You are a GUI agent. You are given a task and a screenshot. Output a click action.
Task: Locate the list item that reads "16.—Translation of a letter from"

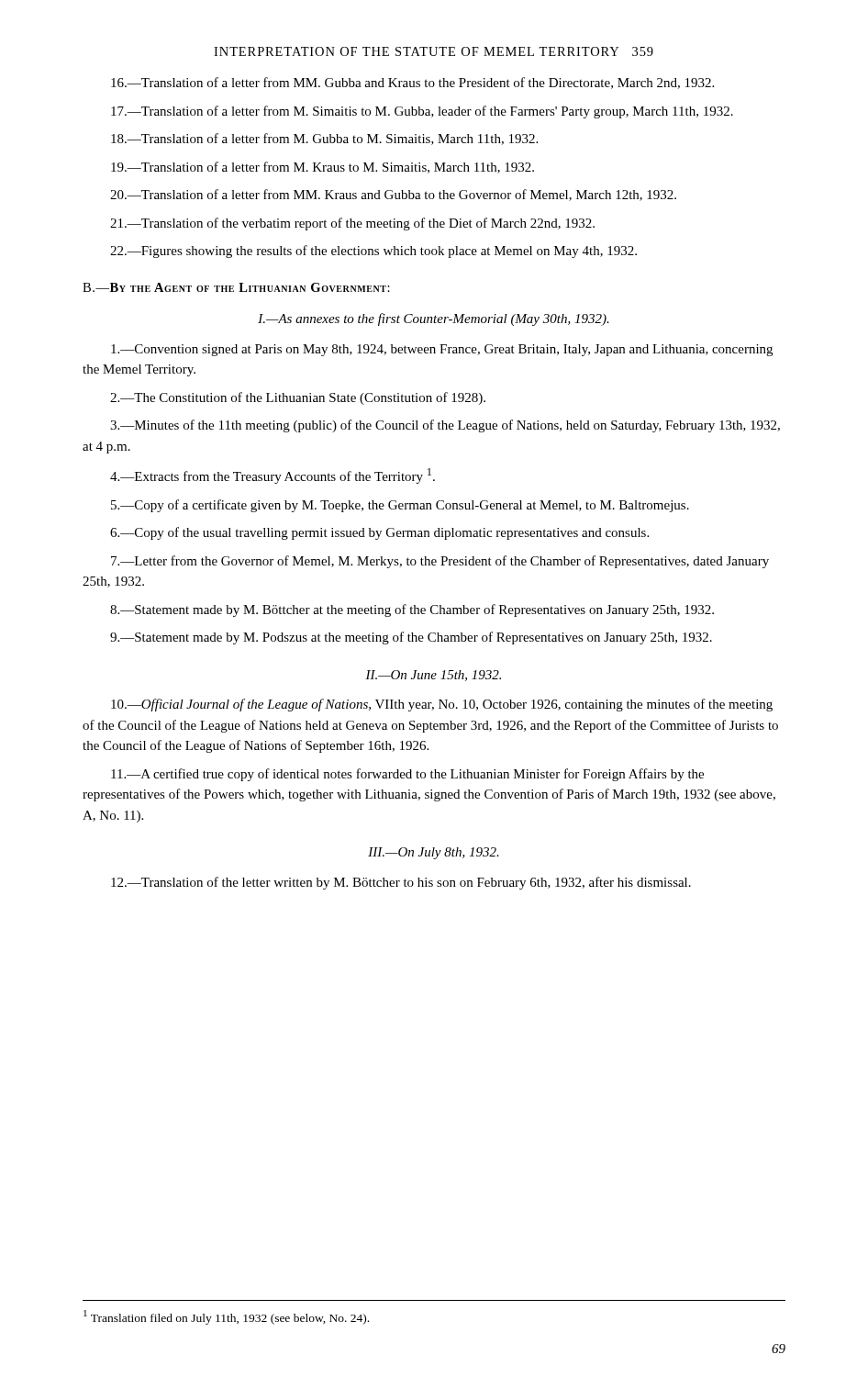tap(434, 83)
